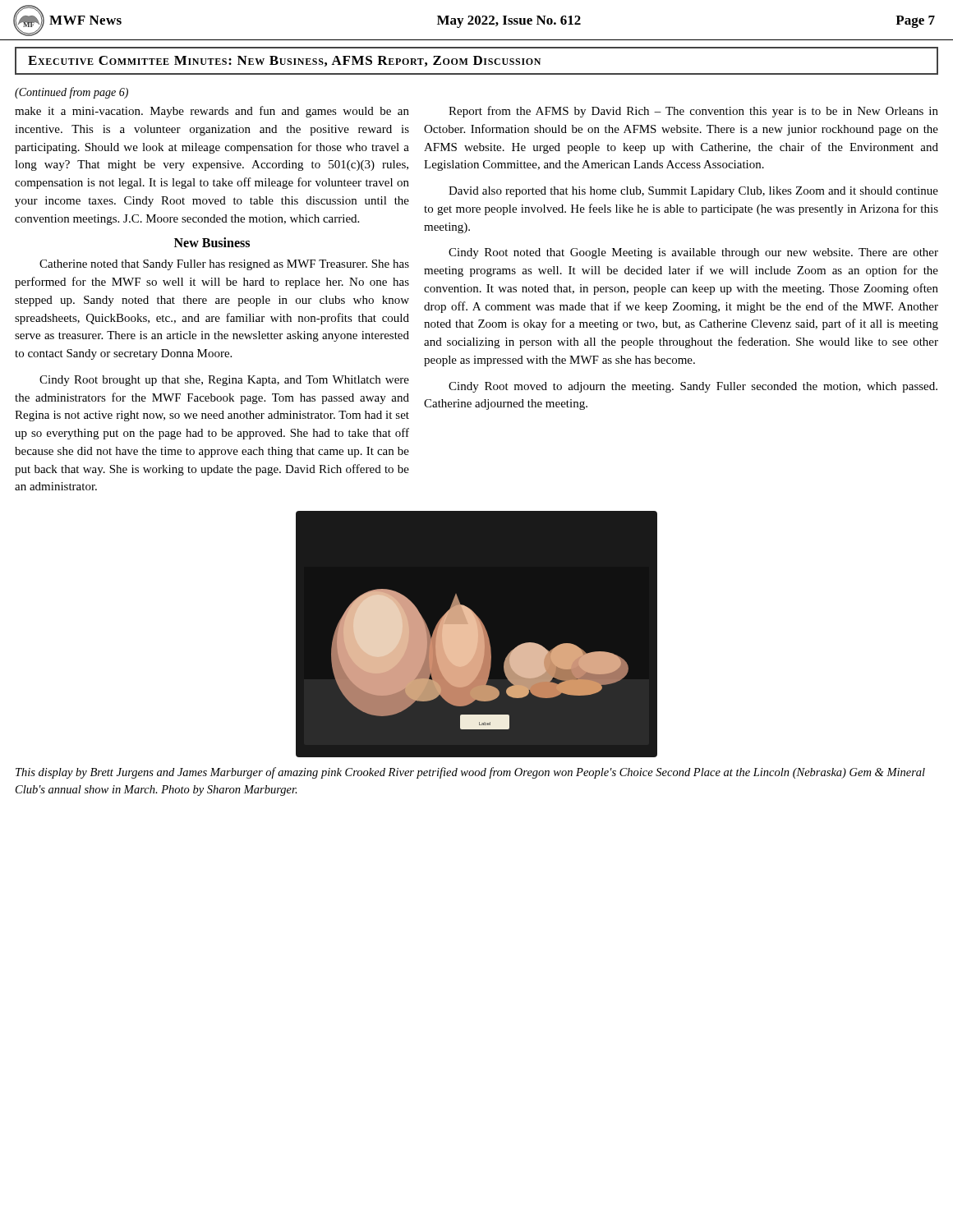Click on the passage starting "This display by"
The image size is (953, 1232).
[470, 781]
